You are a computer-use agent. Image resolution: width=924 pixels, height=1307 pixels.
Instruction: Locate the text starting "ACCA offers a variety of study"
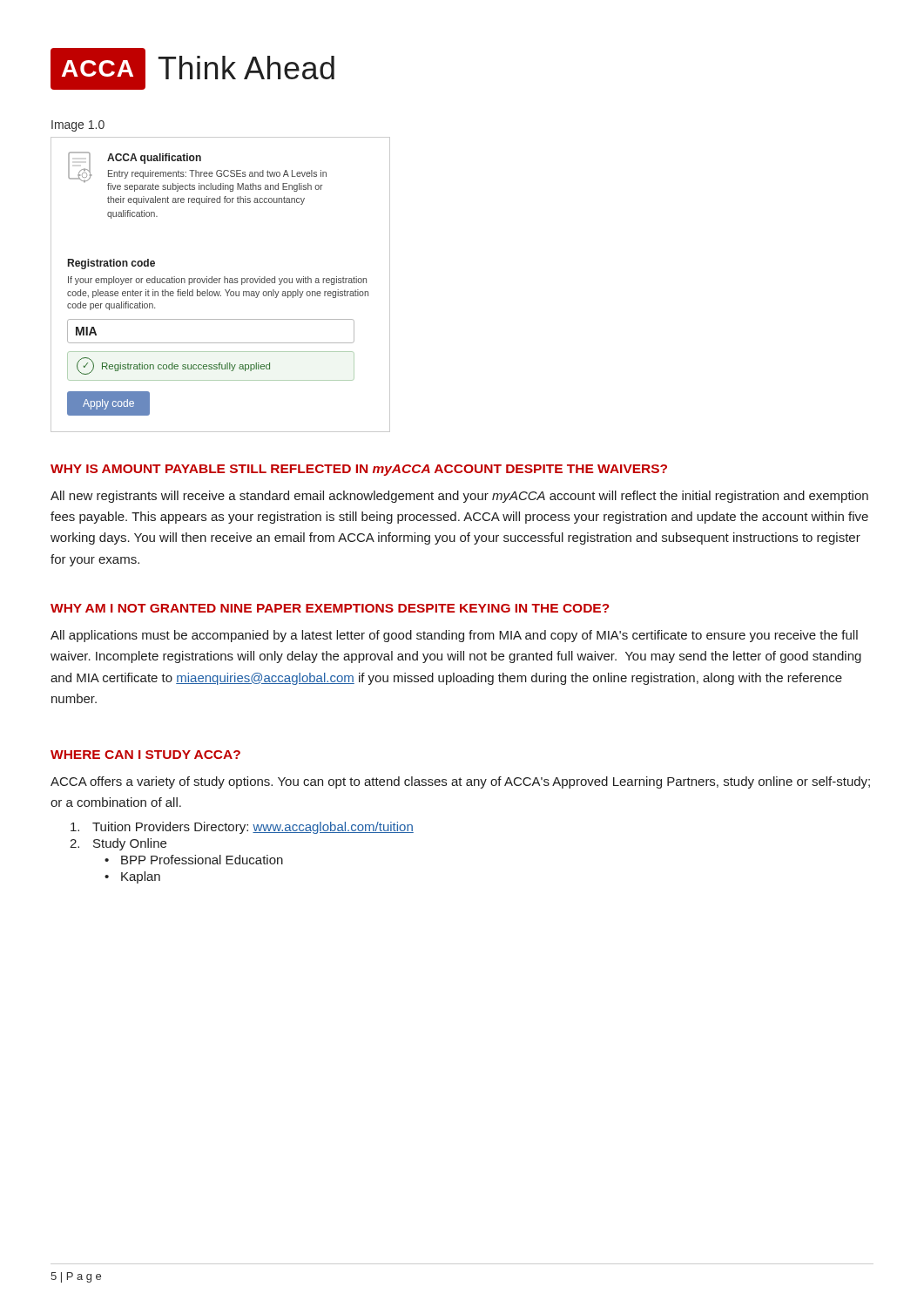coord(461,792)
